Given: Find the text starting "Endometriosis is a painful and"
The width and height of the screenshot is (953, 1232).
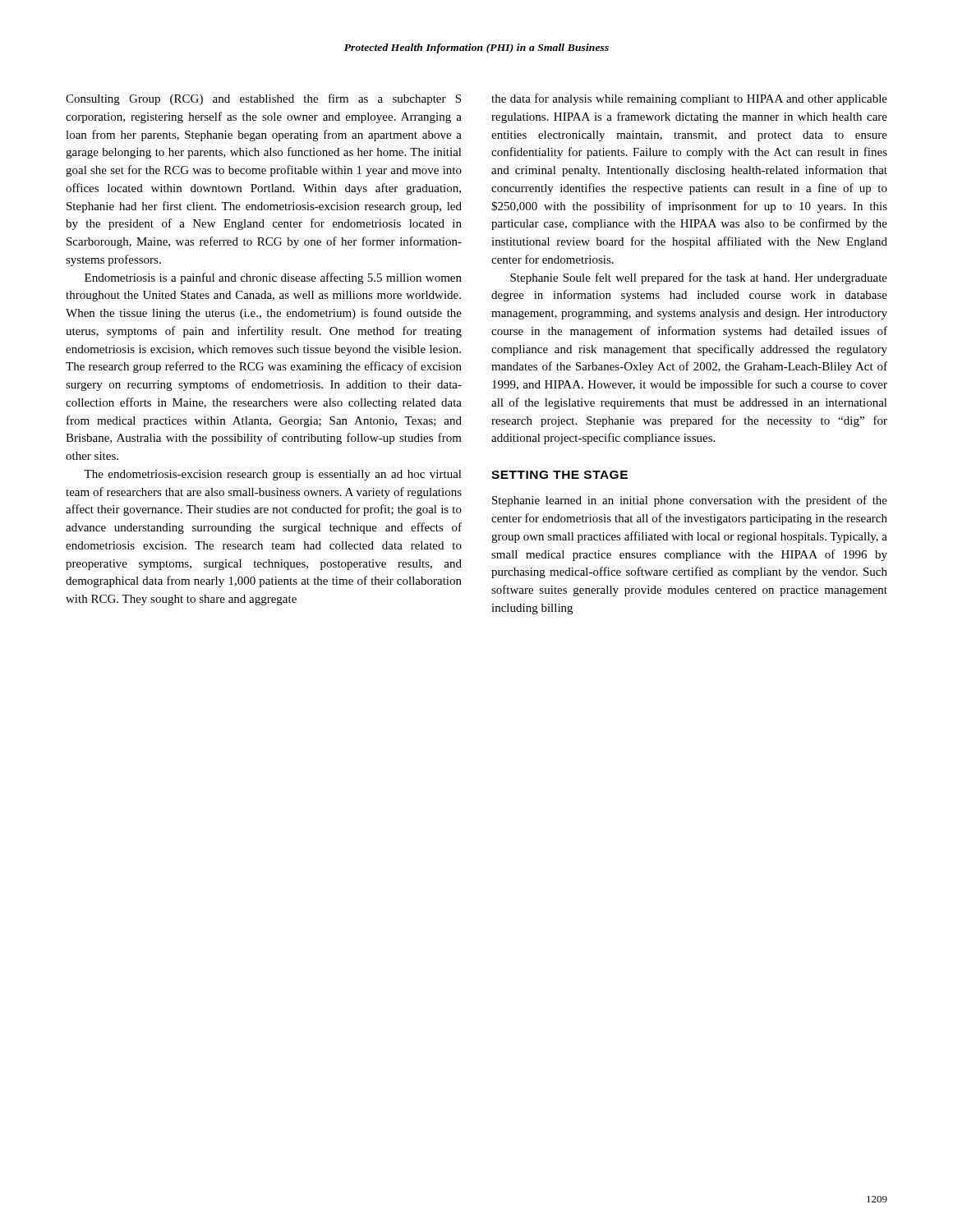Looking at the screenshot, I should (x=264, y=367).
